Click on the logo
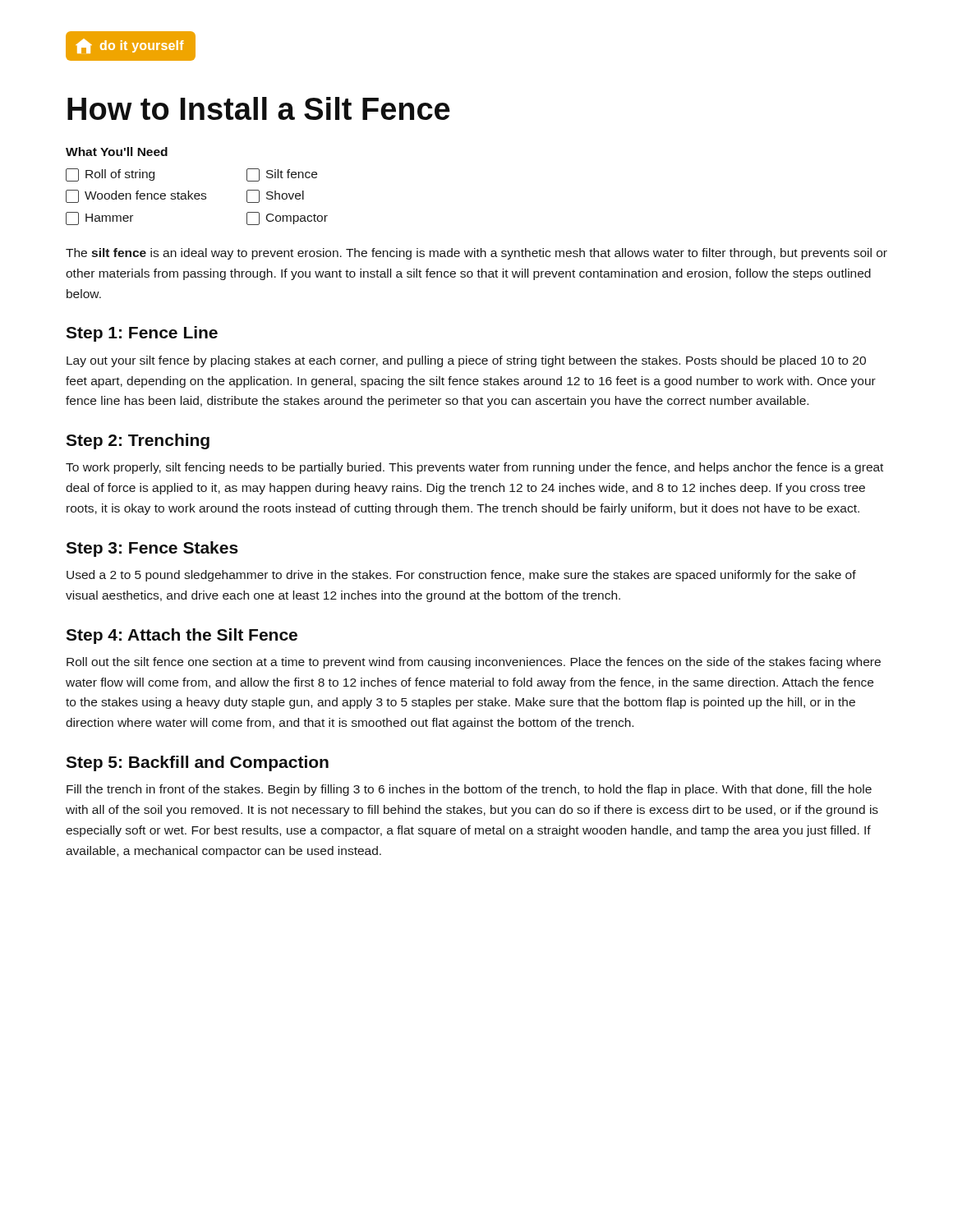 click(131, 53)
